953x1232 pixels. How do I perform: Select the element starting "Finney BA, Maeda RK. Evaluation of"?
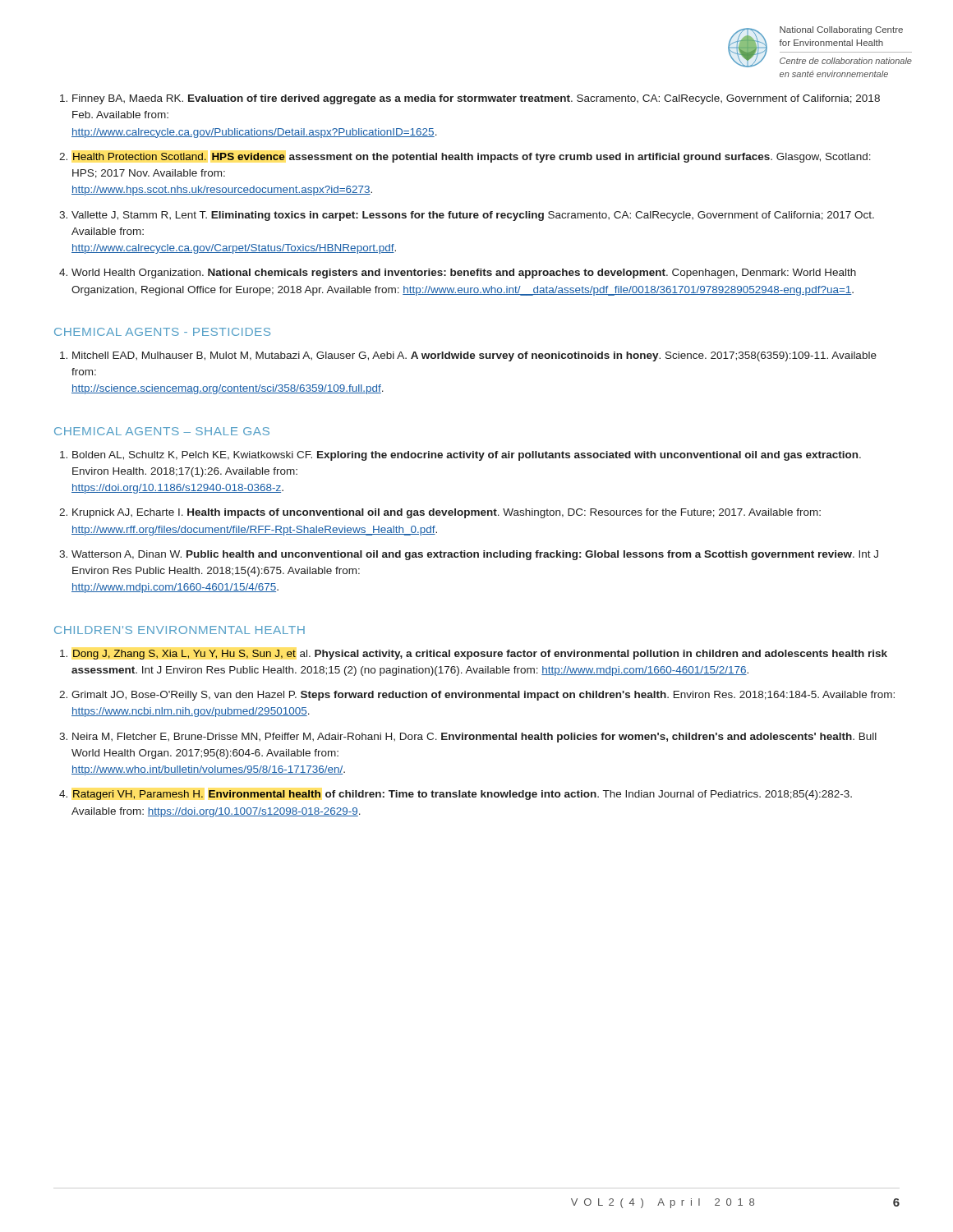(x=476, y=99)
